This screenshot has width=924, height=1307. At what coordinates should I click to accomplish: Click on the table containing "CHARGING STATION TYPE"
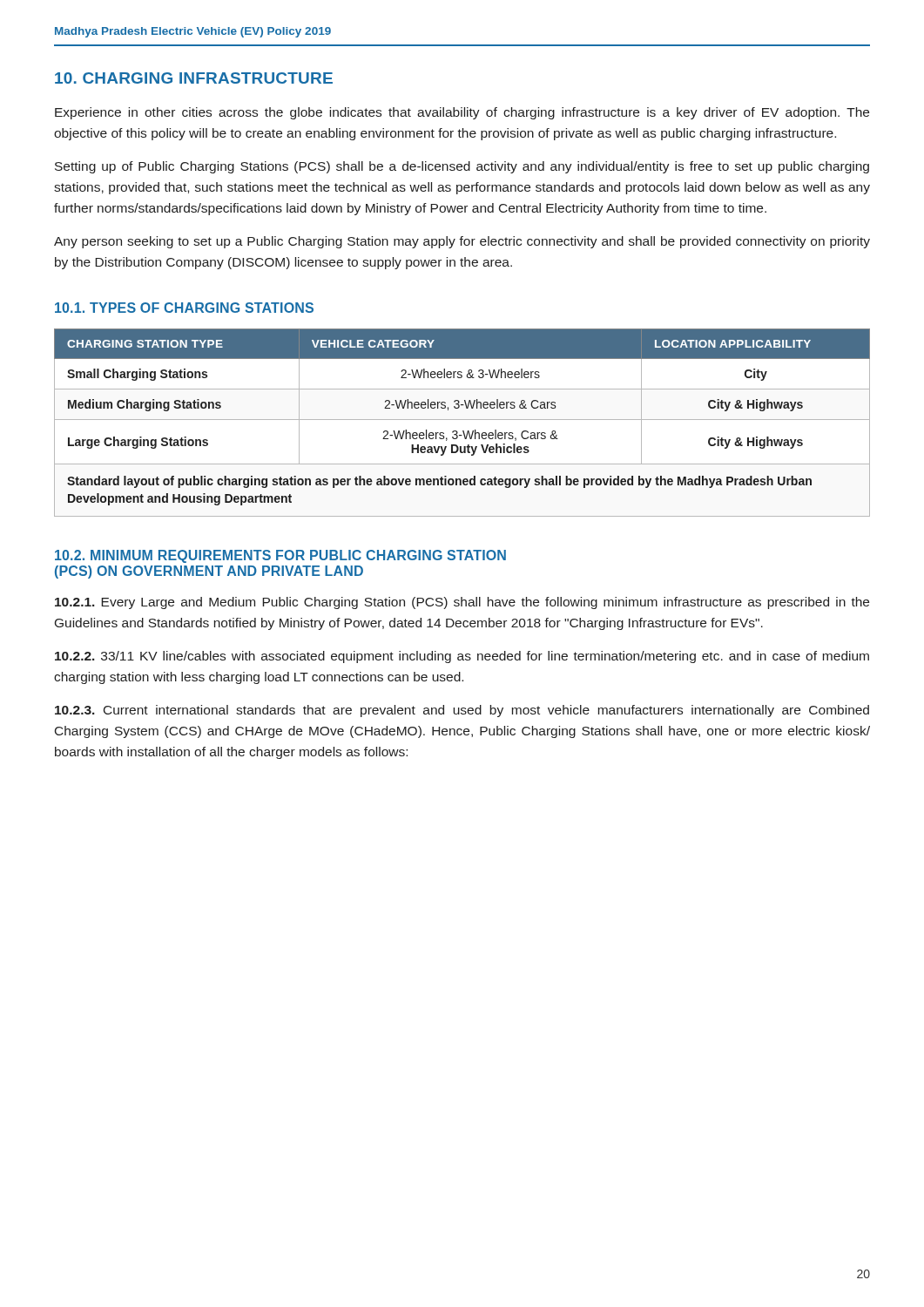462,422
